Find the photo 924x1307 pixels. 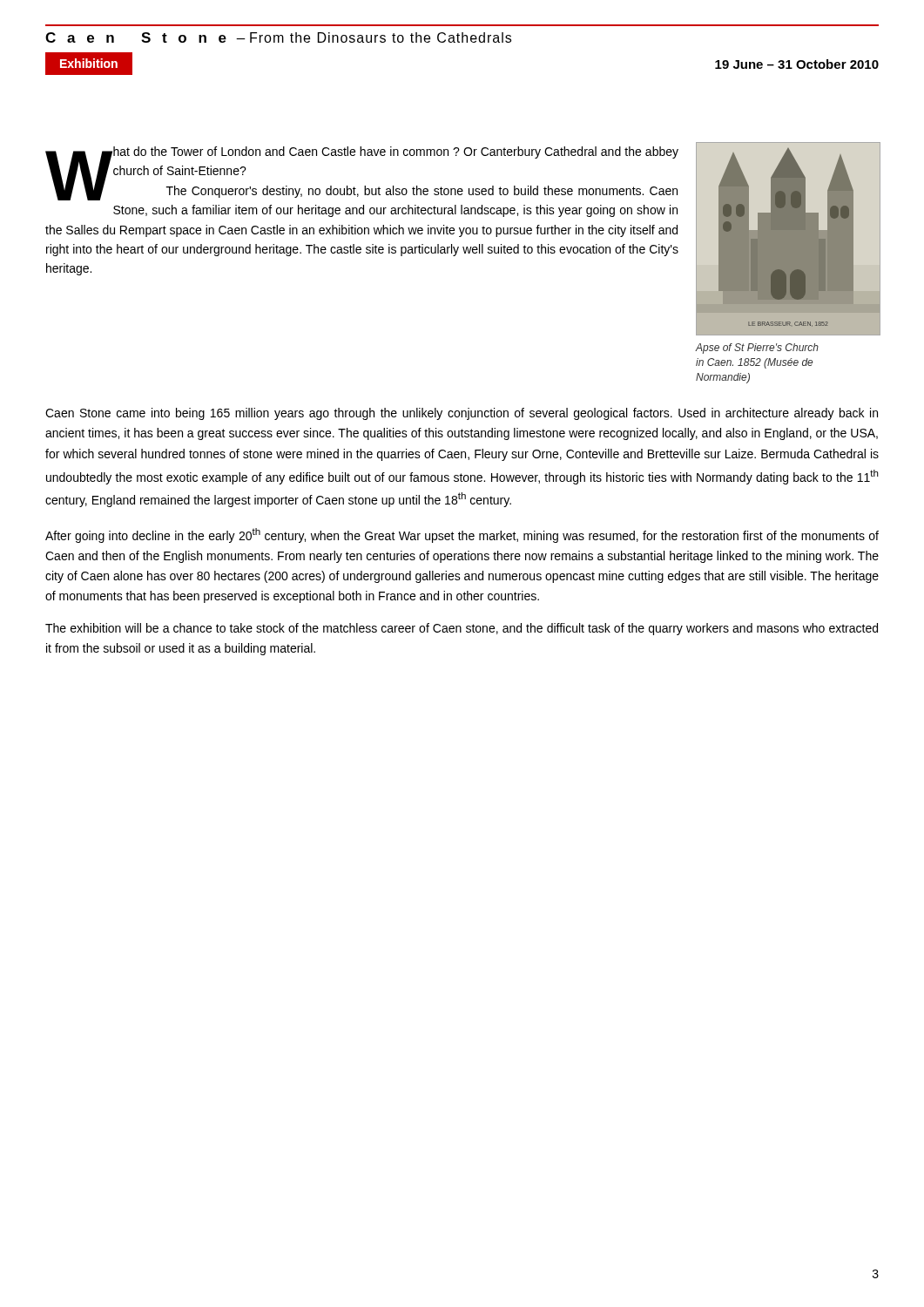pos(787,263)
